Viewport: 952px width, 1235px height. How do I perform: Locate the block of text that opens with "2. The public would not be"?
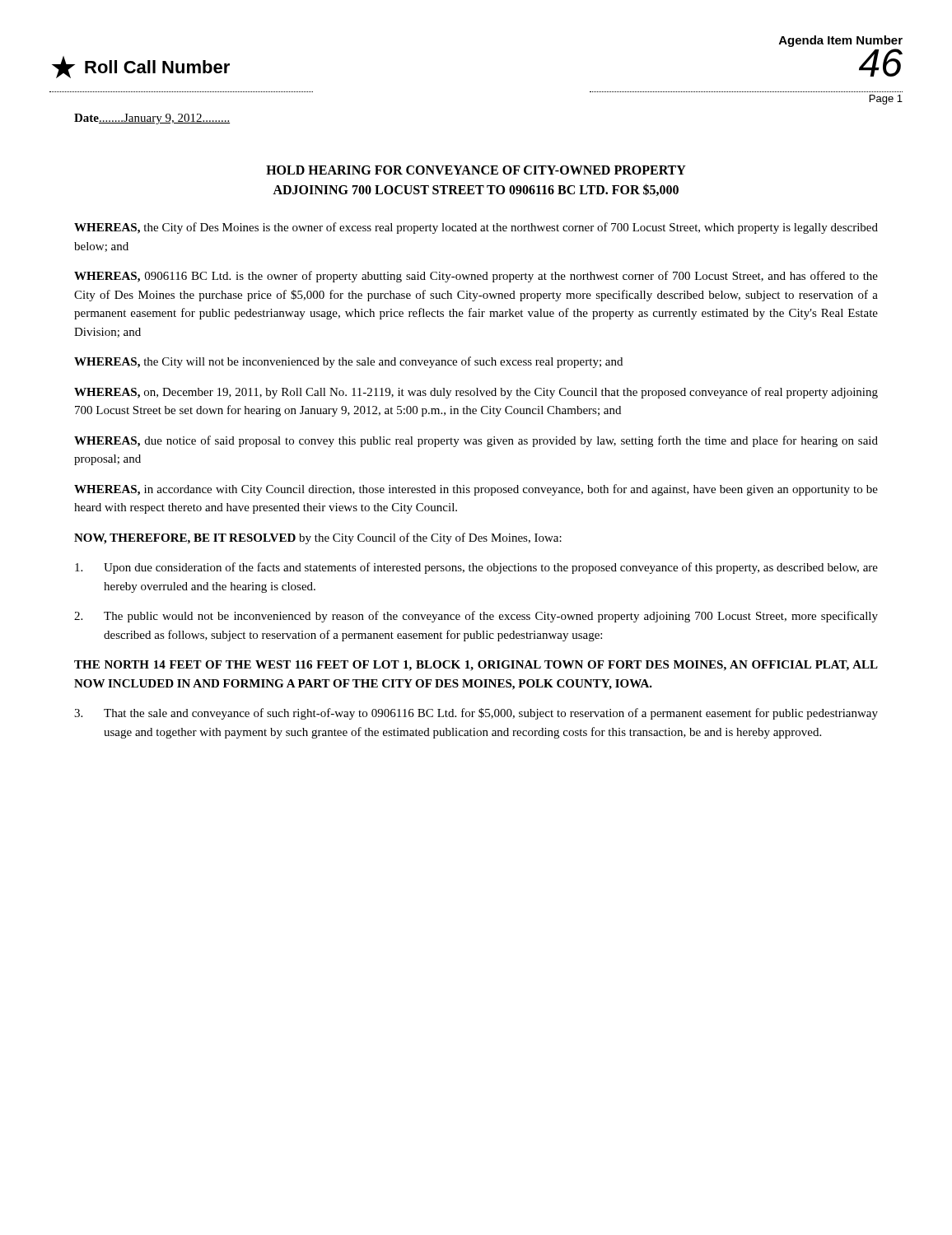click(x=476, y=625)
